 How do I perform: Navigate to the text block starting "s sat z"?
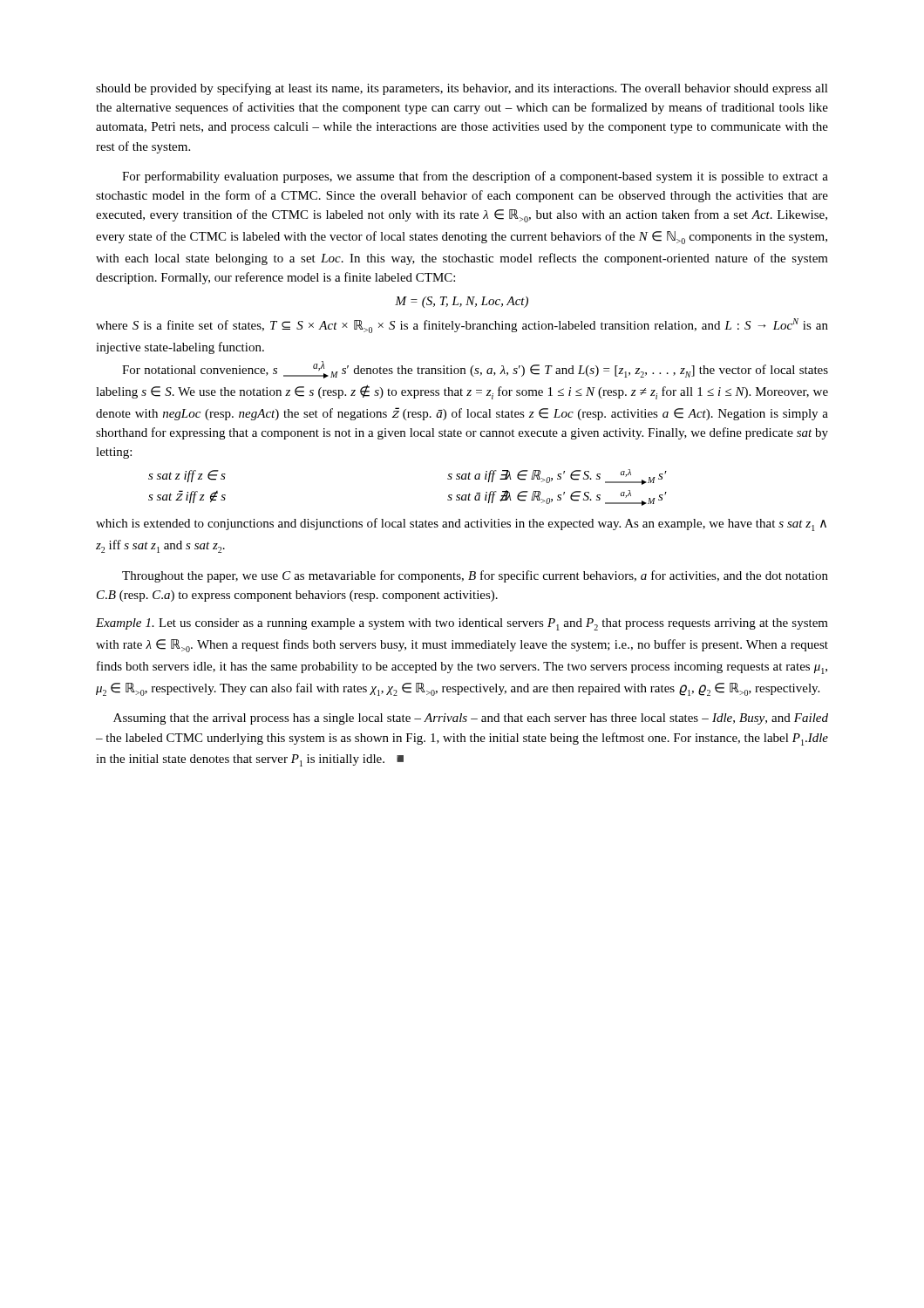click(x=462, y=488)
